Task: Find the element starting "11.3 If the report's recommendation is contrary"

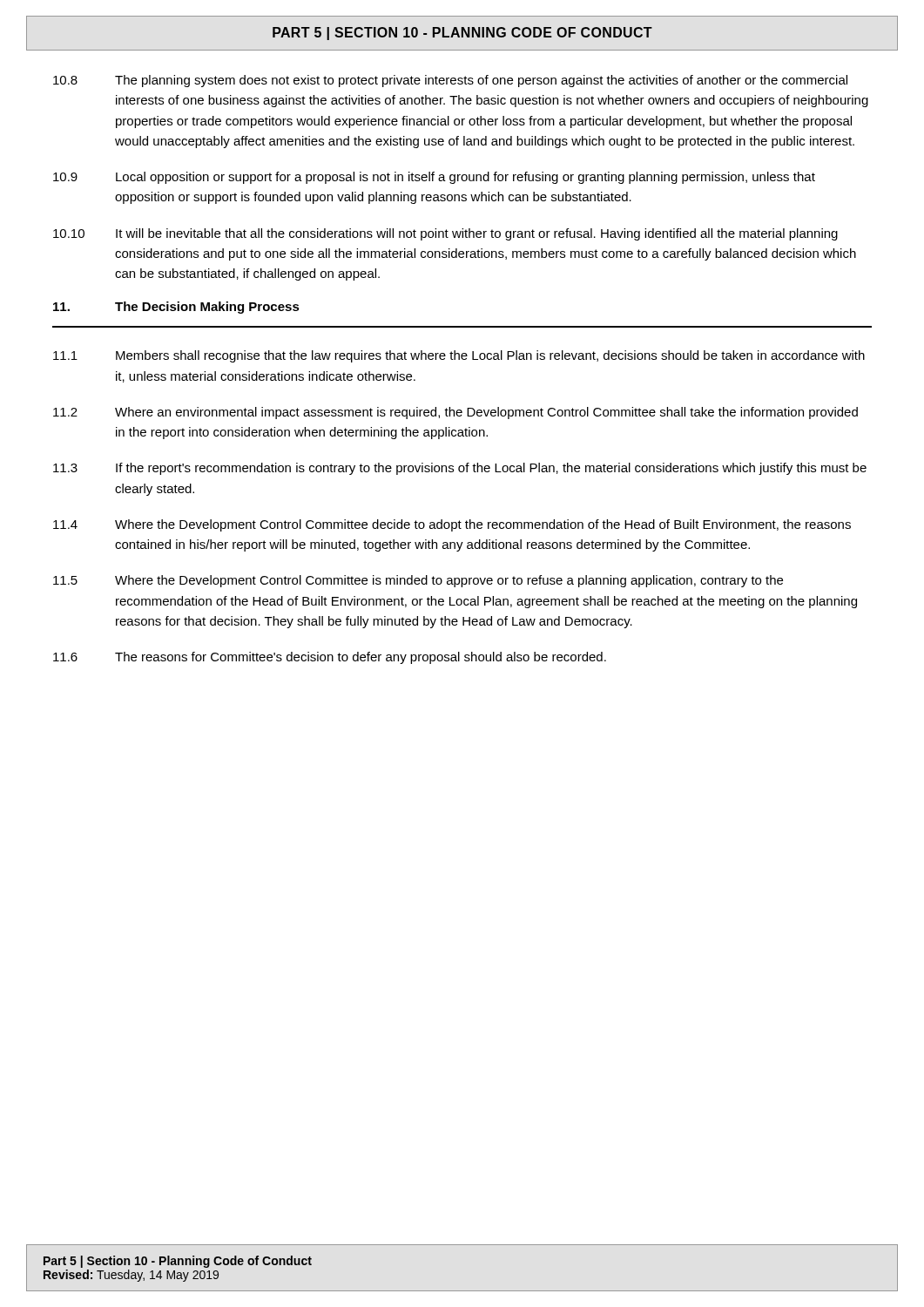Action: click(x=462, y=478)
